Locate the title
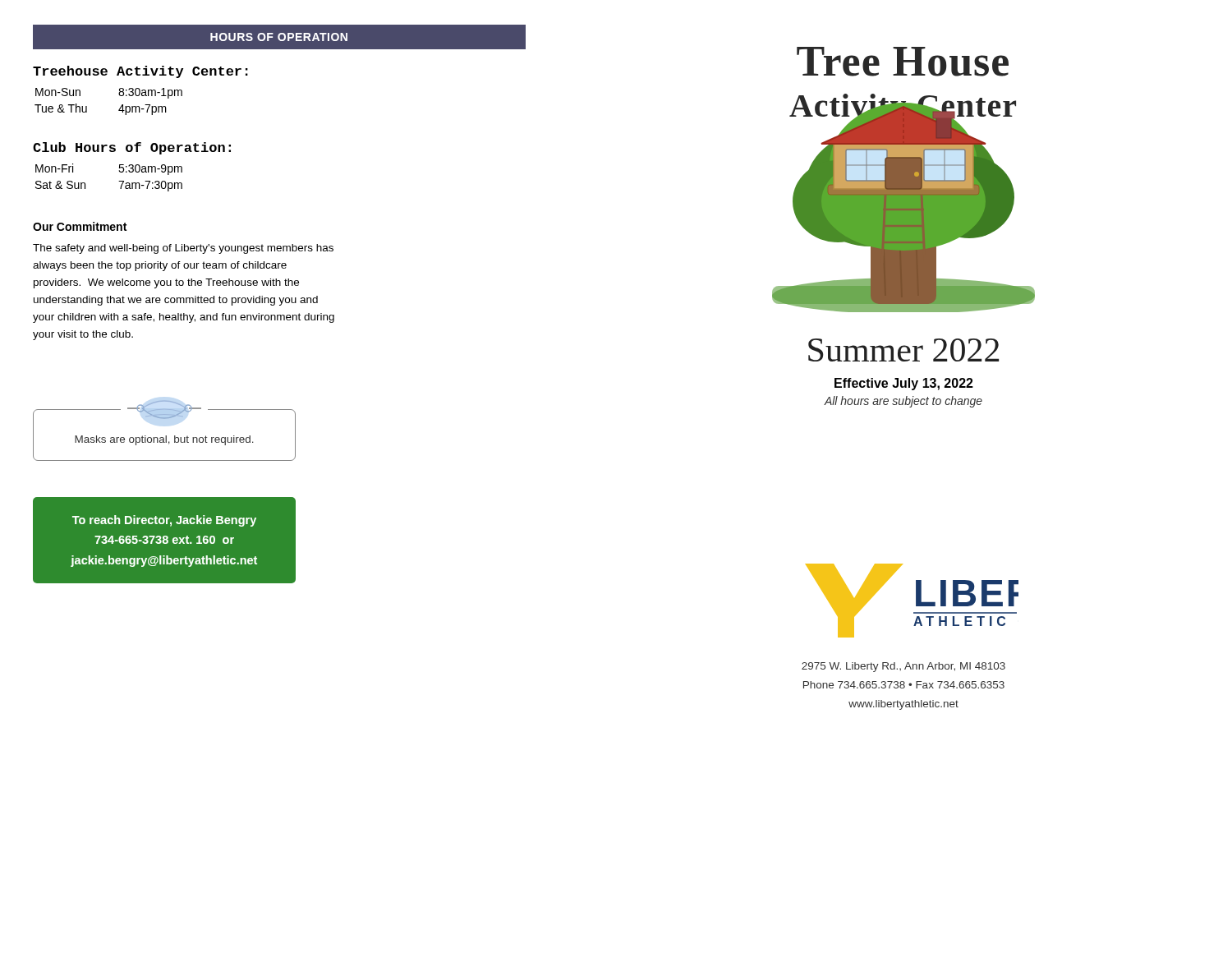Viewport: 1232px width, 953px height. pyautogui.click(x=903, y=350)
